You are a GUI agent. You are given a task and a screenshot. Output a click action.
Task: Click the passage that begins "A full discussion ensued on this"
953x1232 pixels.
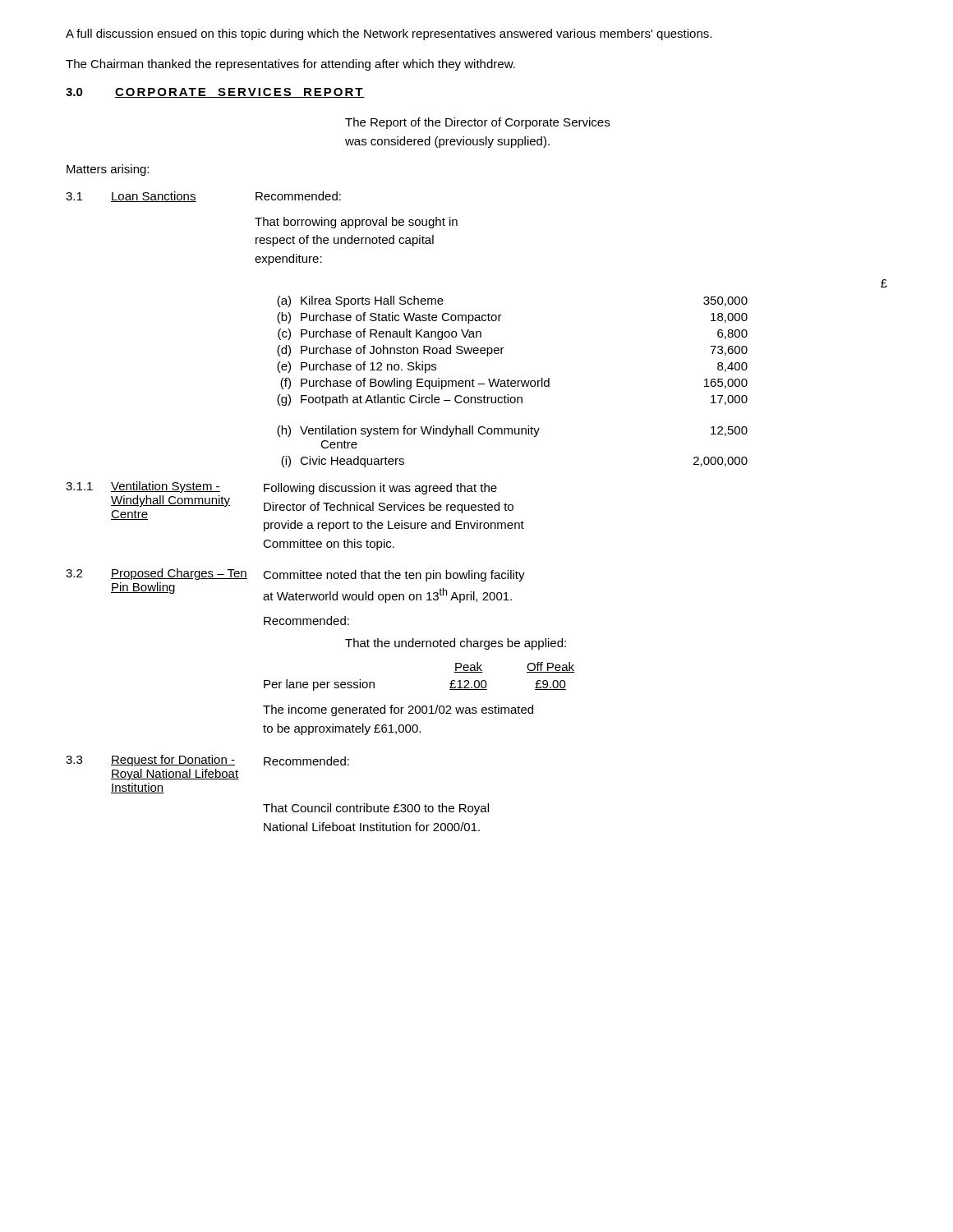389,33
